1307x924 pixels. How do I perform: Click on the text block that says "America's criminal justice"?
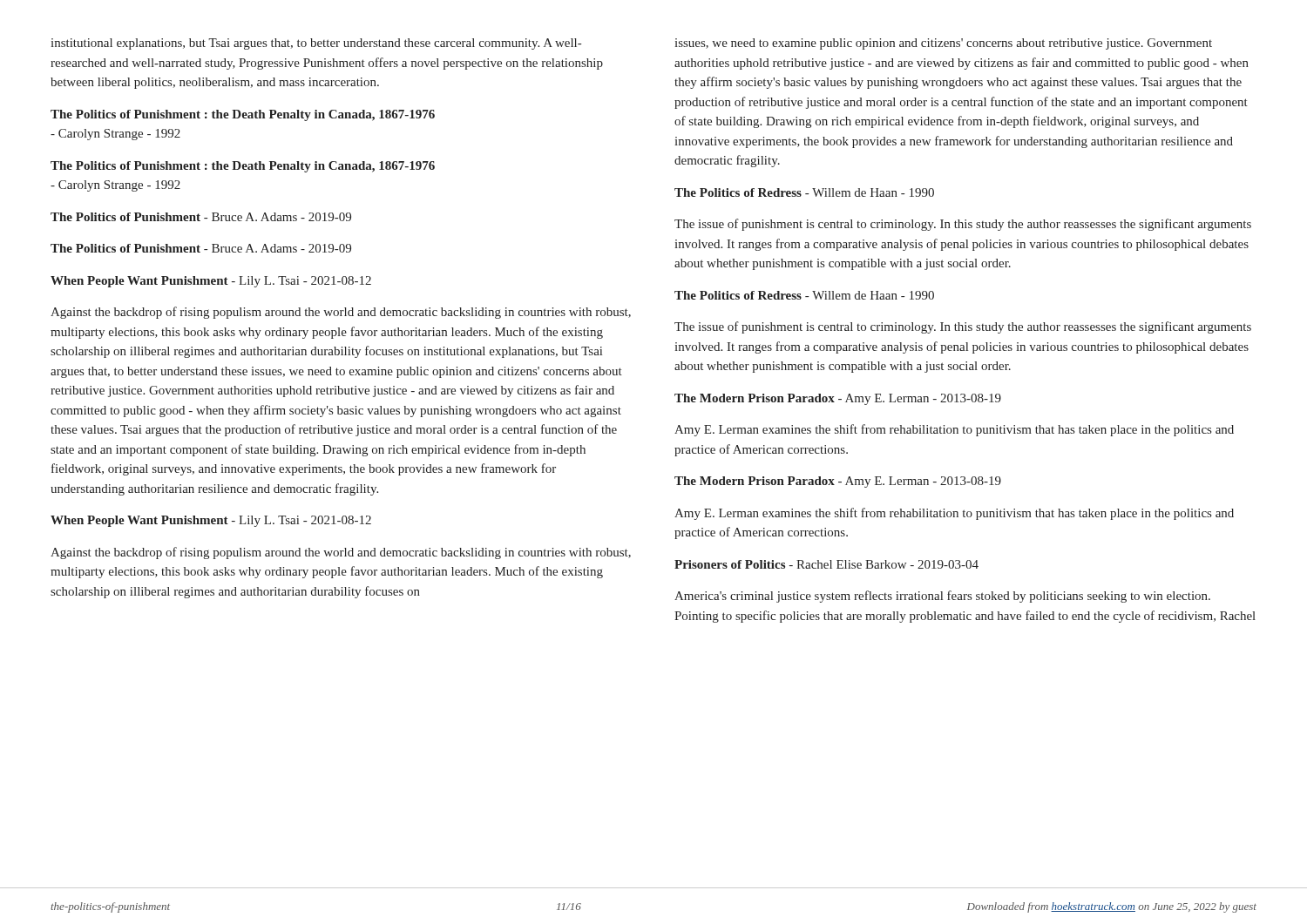tap(965, 606)
